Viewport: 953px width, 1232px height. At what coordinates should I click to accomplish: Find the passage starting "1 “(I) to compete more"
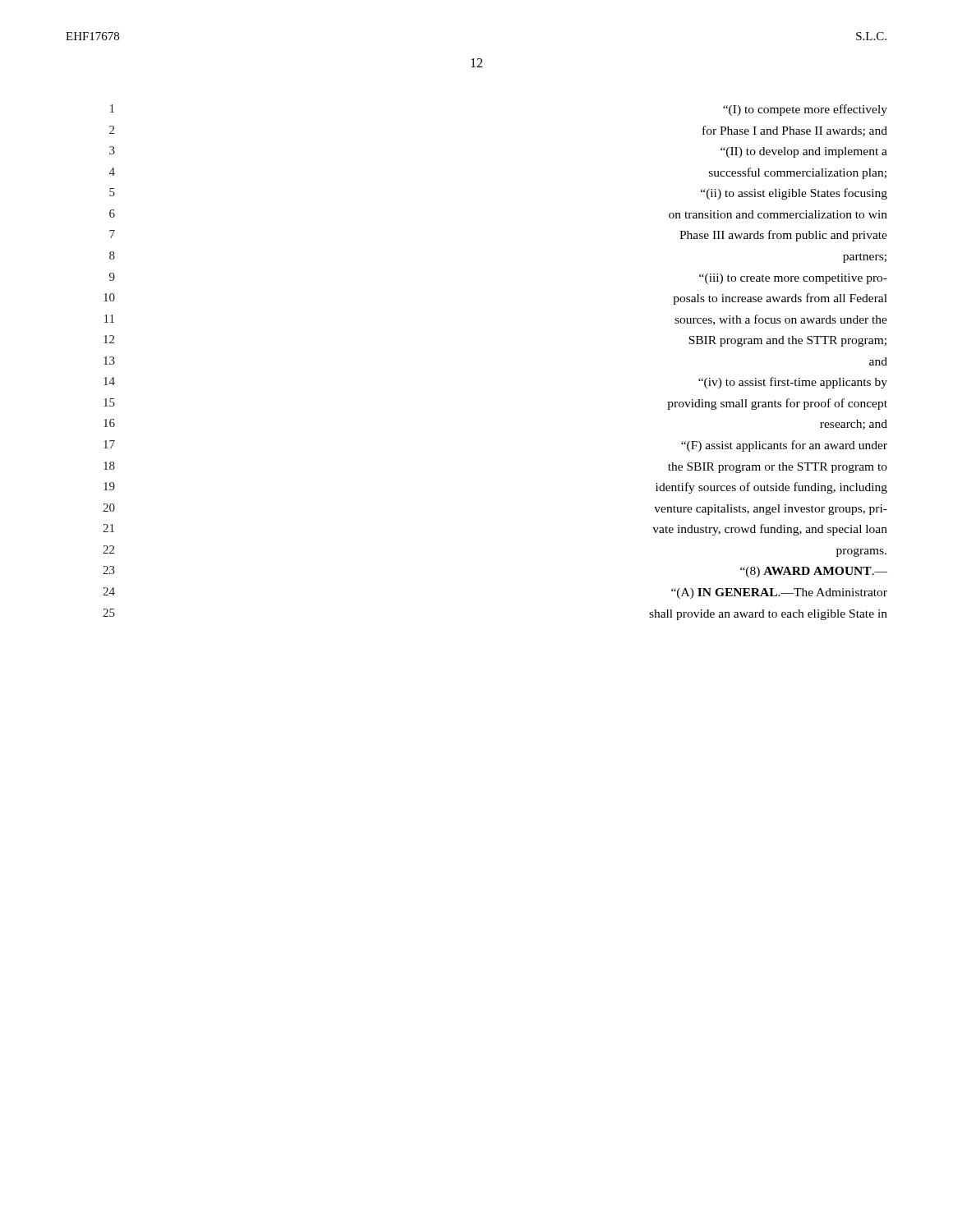point(112,110)
